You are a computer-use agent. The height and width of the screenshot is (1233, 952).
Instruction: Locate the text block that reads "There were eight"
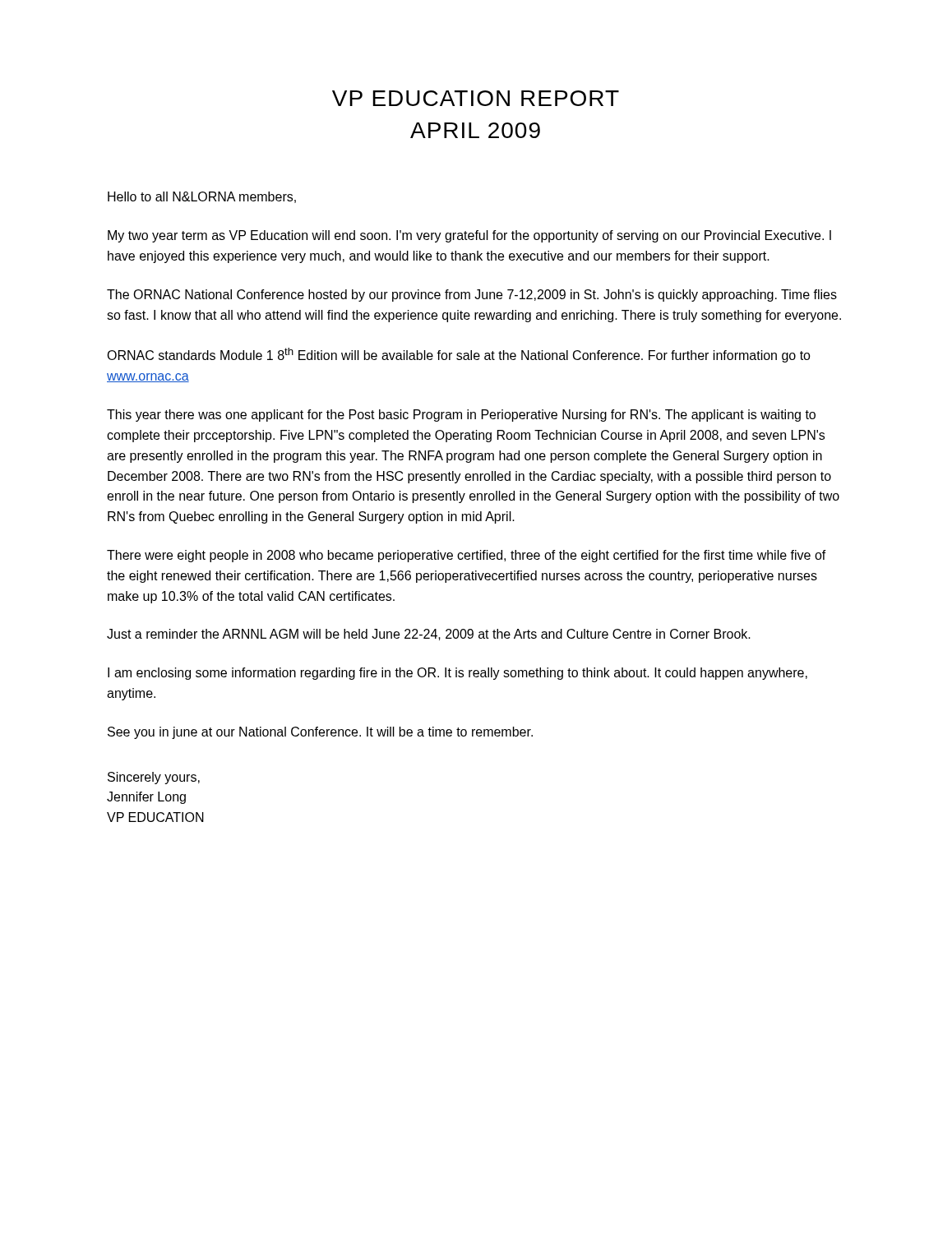[x=466, y=576]
